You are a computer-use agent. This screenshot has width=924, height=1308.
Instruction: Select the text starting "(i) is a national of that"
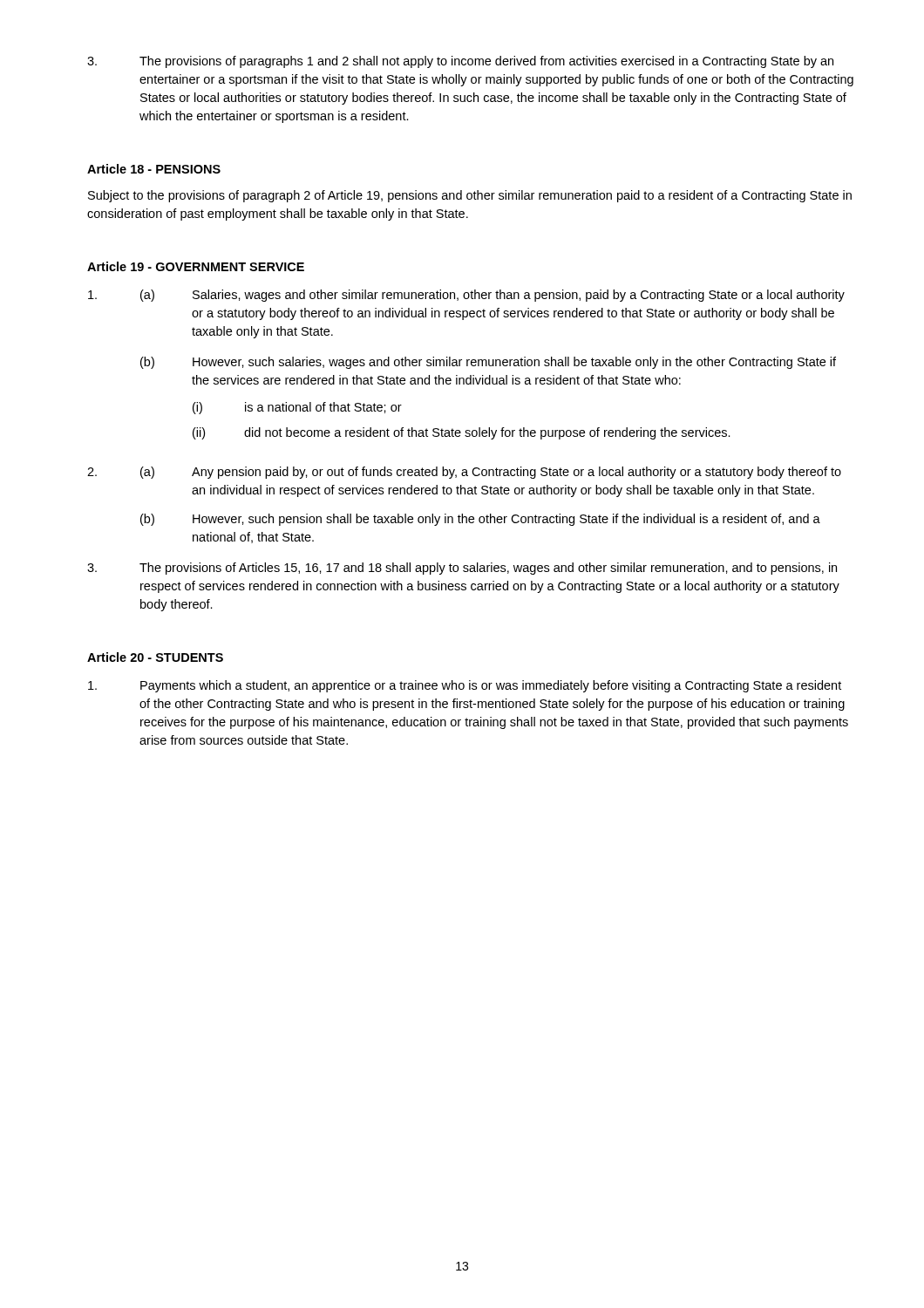coord(297,408)
